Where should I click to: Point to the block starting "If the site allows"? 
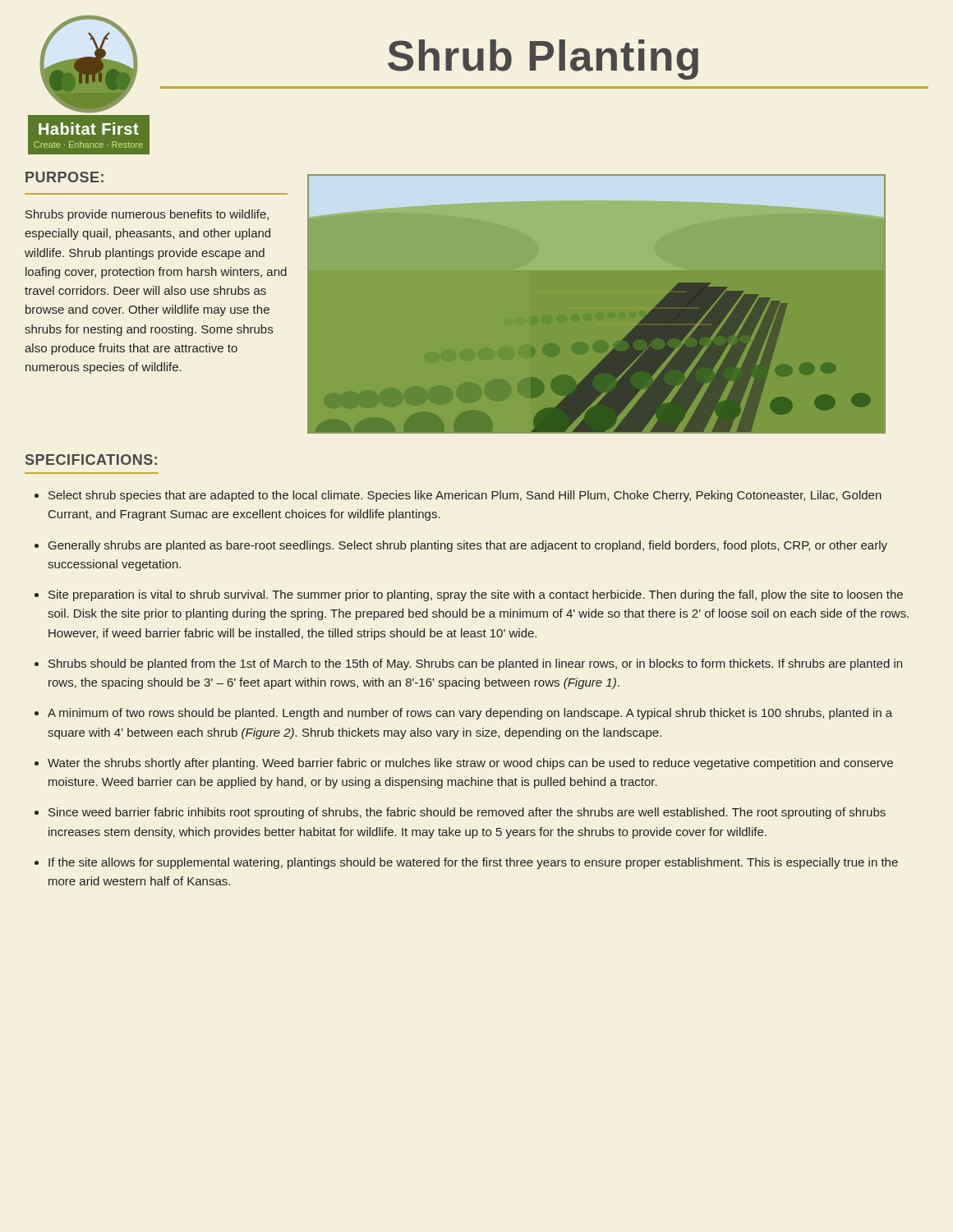(473, 871)
